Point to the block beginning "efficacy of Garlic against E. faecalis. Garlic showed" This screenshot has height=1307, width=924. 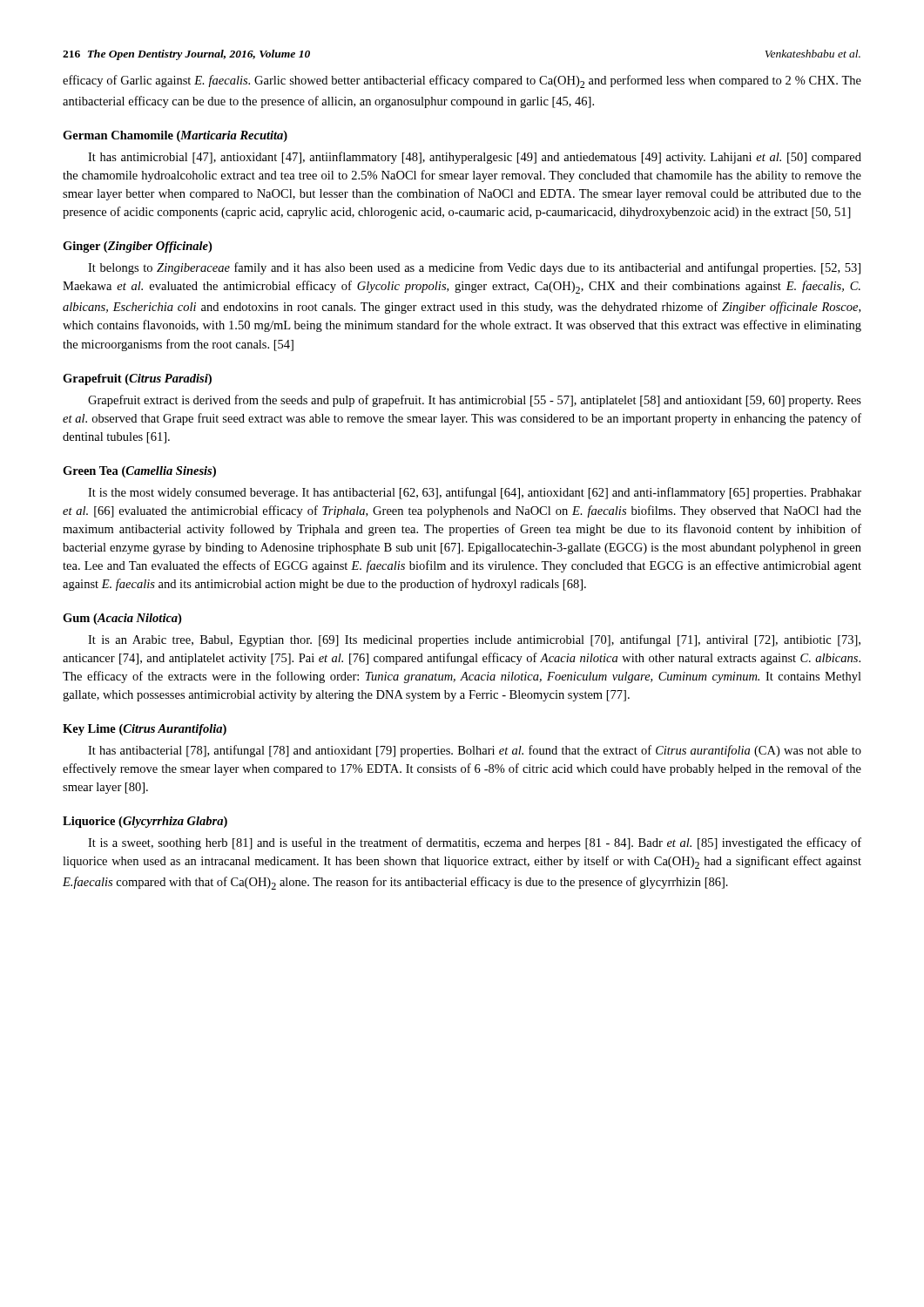tap(462, 90)
